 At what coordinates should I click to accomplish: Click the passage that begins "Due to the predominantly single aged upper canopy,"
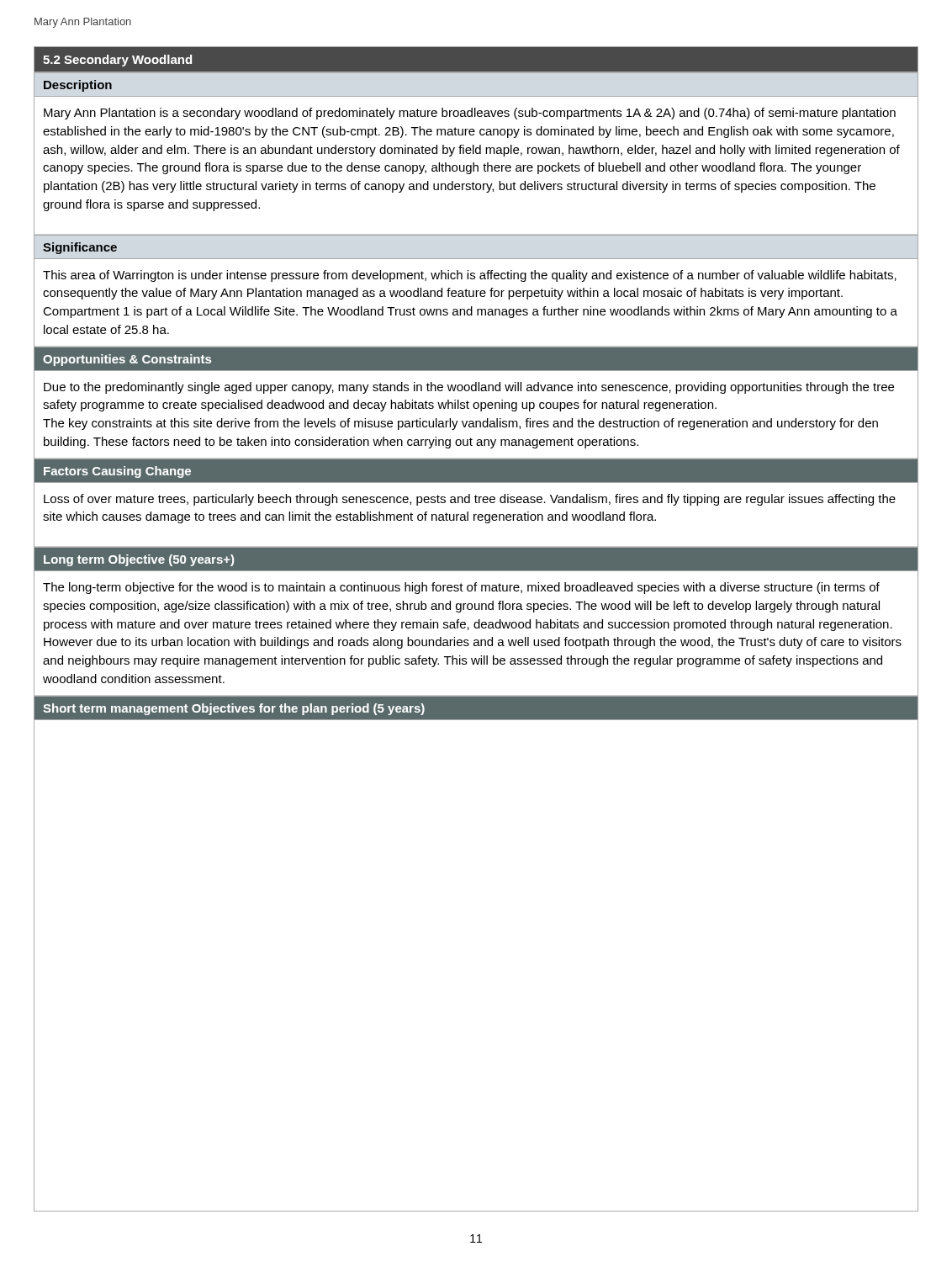[x=469, y=414]
